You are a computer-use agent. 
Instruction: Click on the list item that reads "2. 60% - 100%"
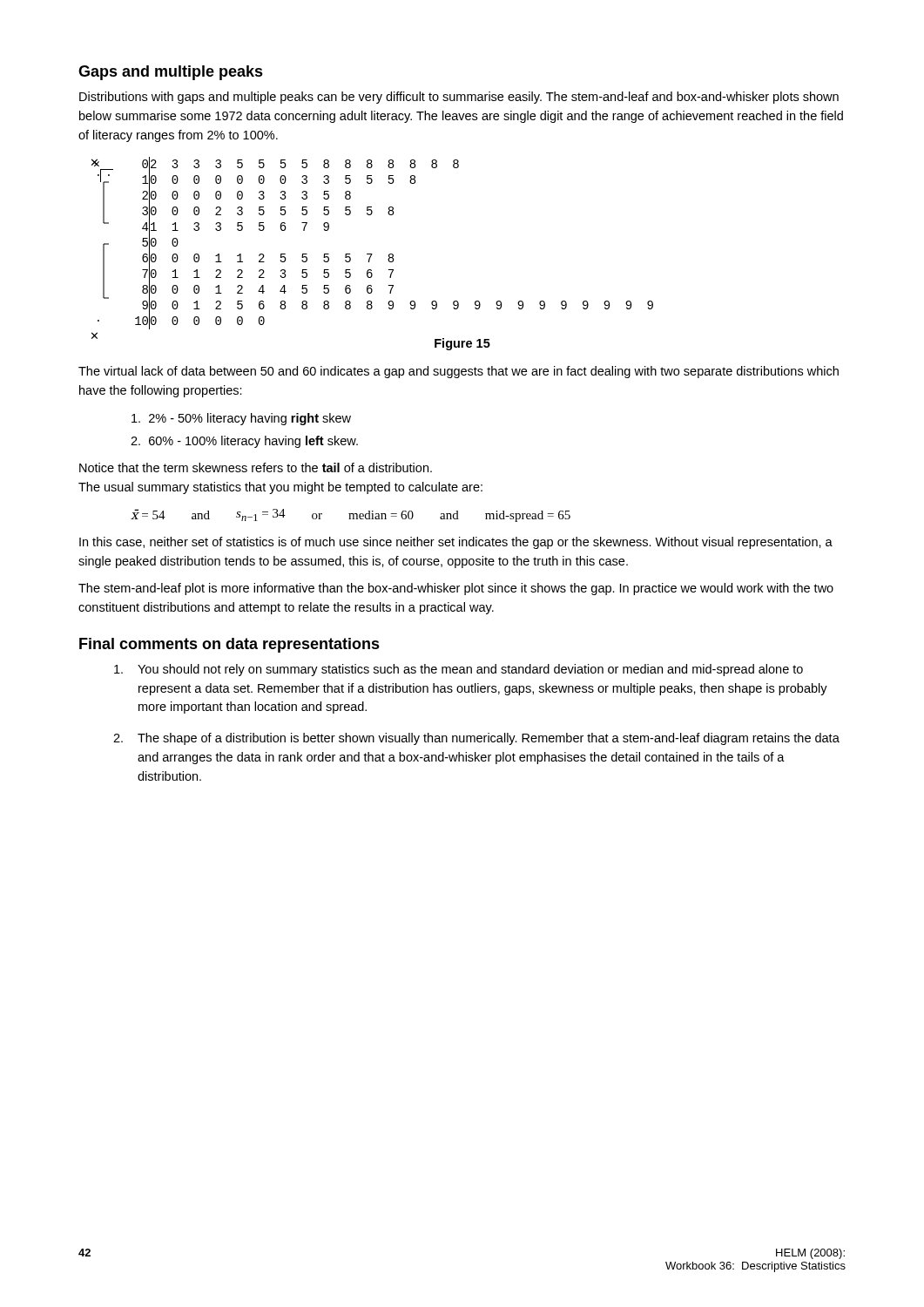pos(245,440)
